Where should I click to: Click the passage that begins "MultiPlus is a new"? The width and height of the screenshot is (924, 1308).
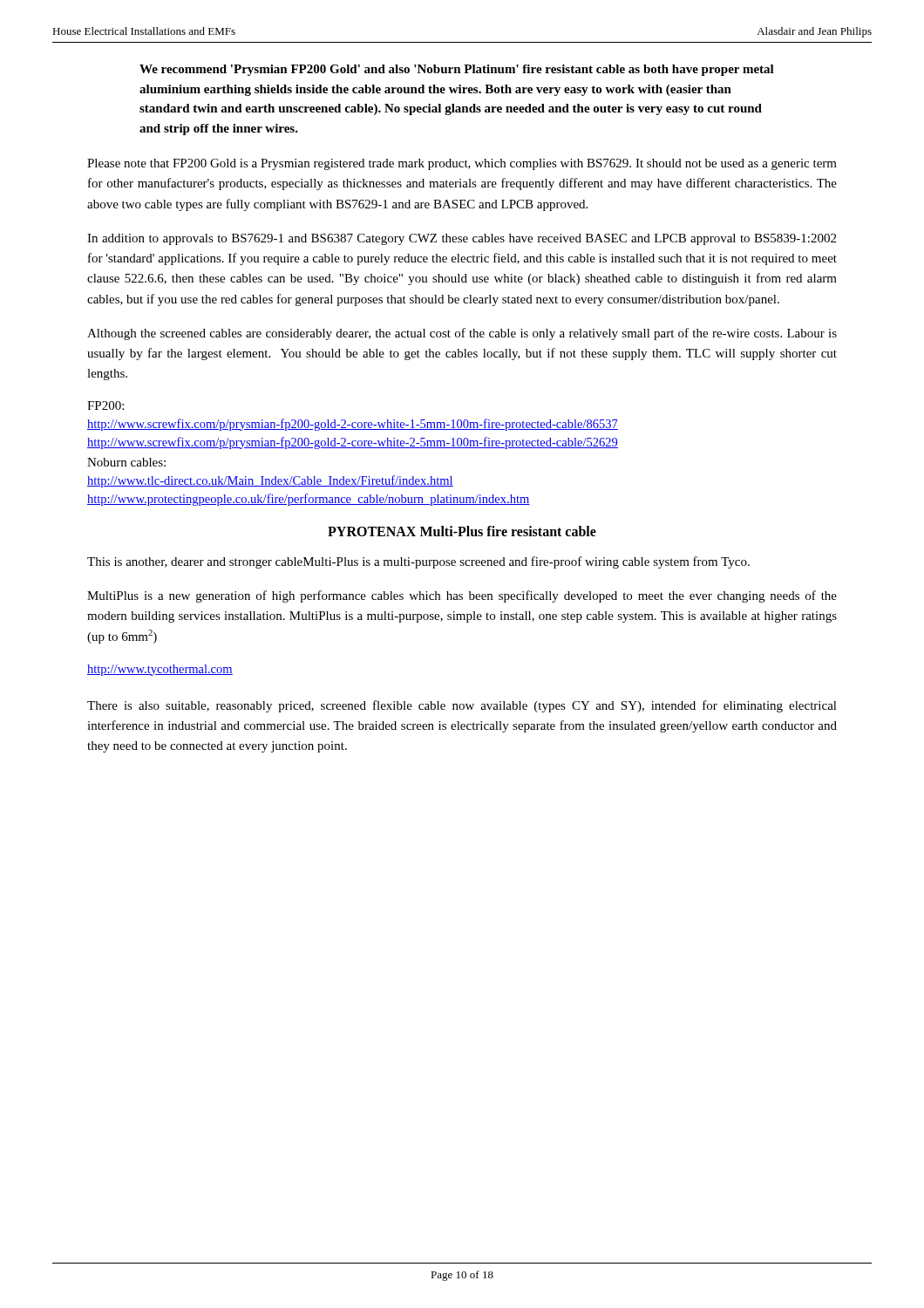click(x=462, y=616)
